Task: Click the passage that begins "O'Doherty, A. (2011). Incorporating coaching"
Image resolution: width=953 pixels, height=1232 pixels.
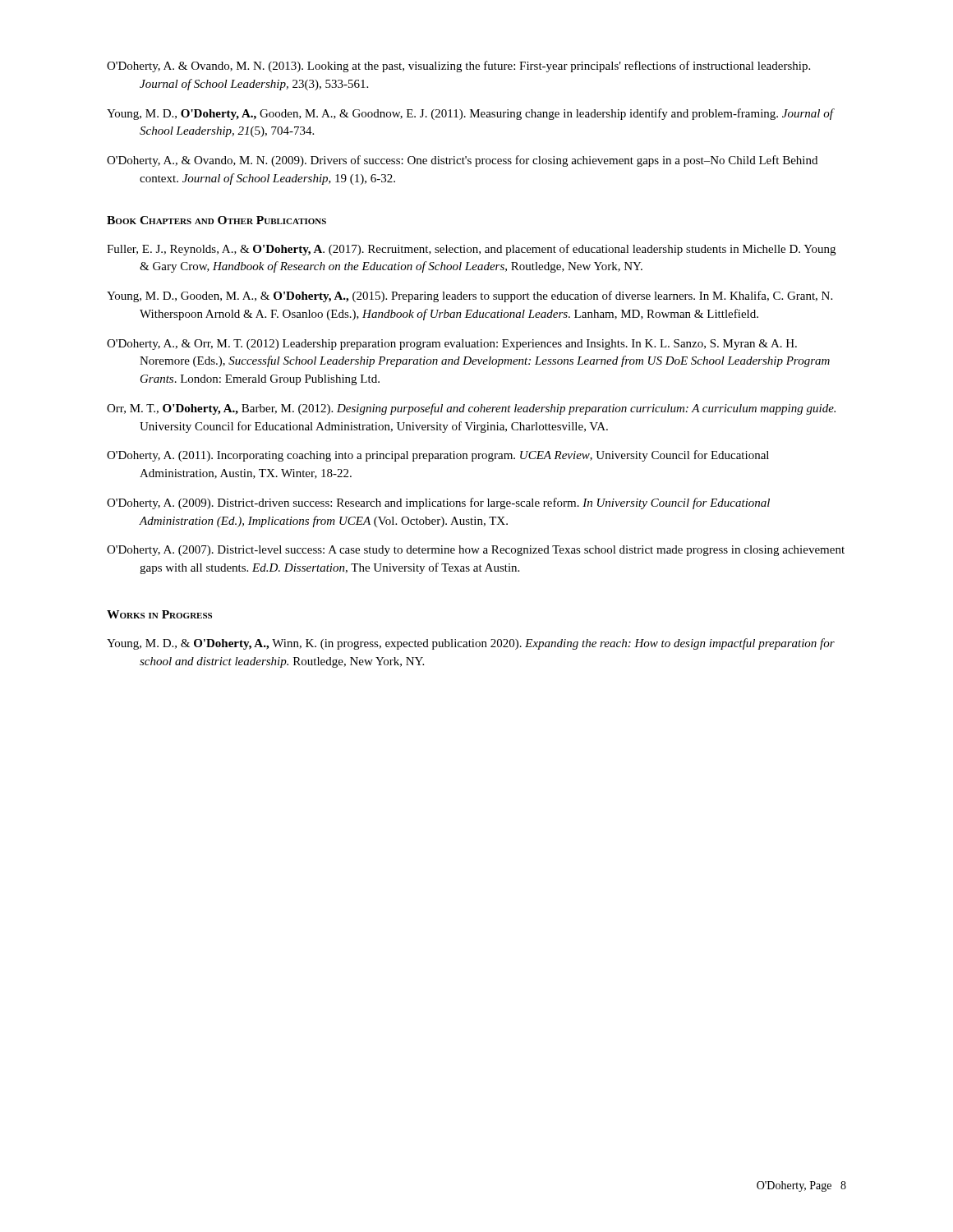Action: [438, 464]
